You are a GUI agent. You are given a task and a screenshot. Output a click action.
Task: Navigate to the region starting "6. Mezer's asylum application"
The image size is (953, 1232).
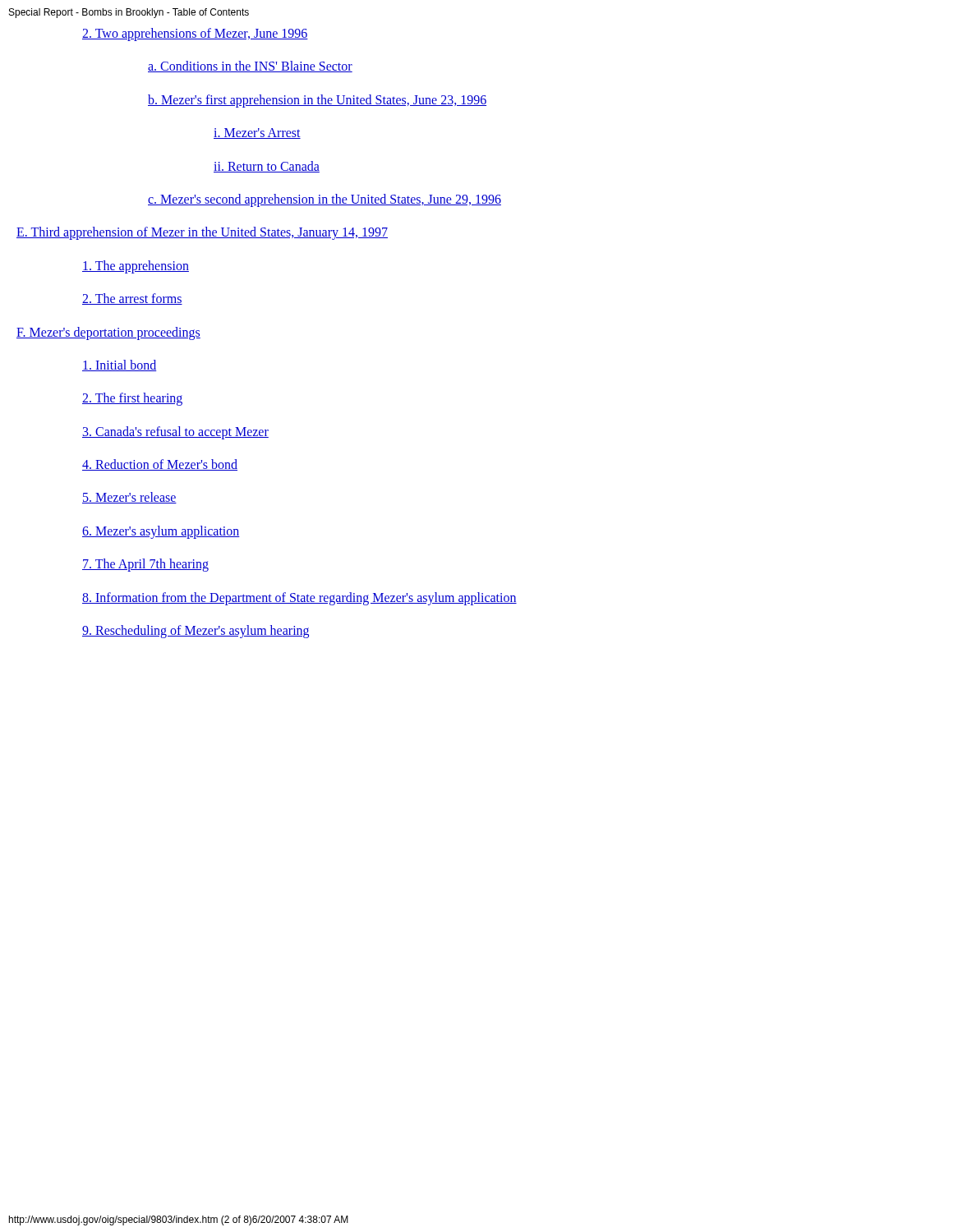point(161,531)
